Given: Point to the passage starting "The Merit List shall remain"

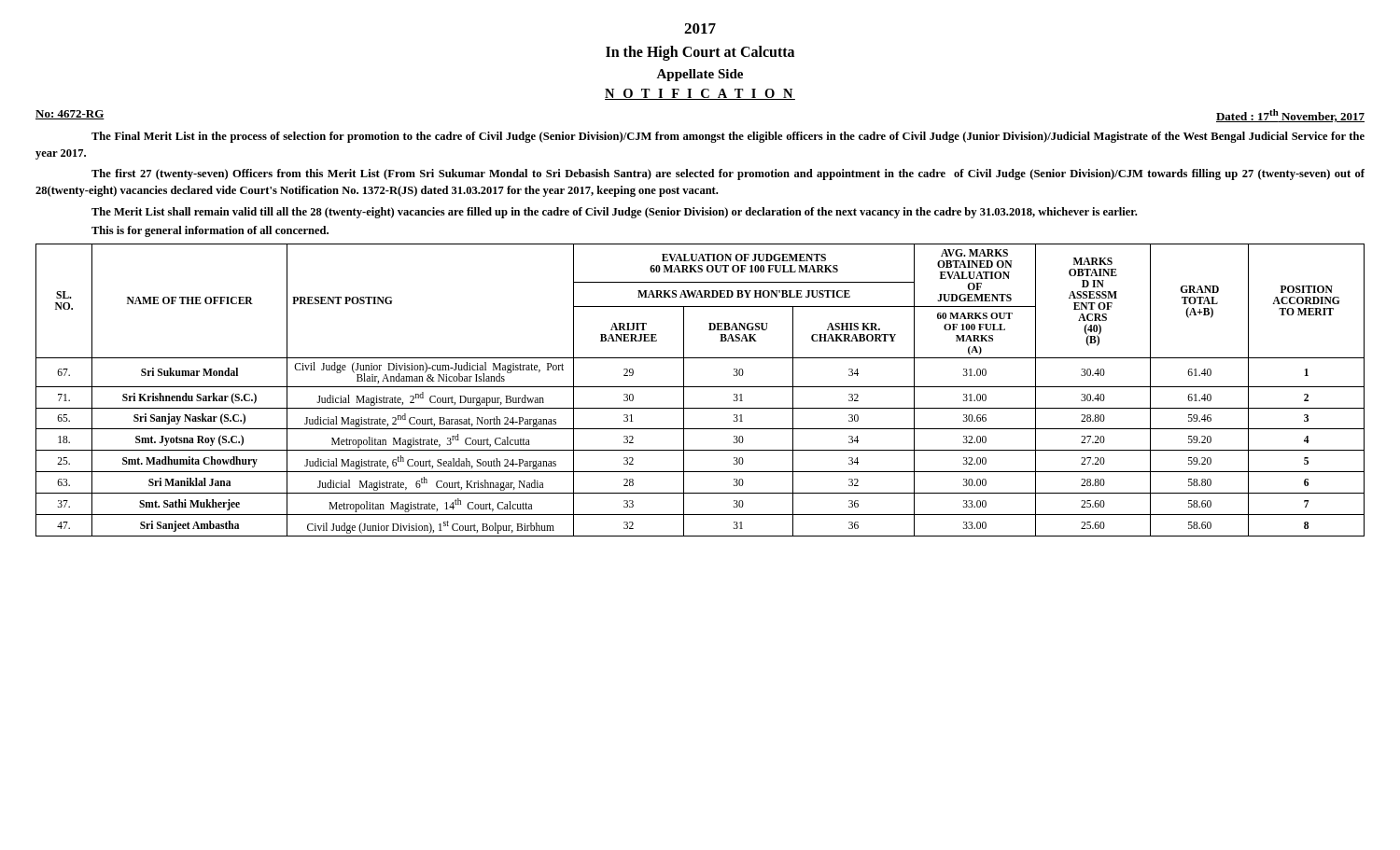Looking at the screenshot, I should (614, 211).
